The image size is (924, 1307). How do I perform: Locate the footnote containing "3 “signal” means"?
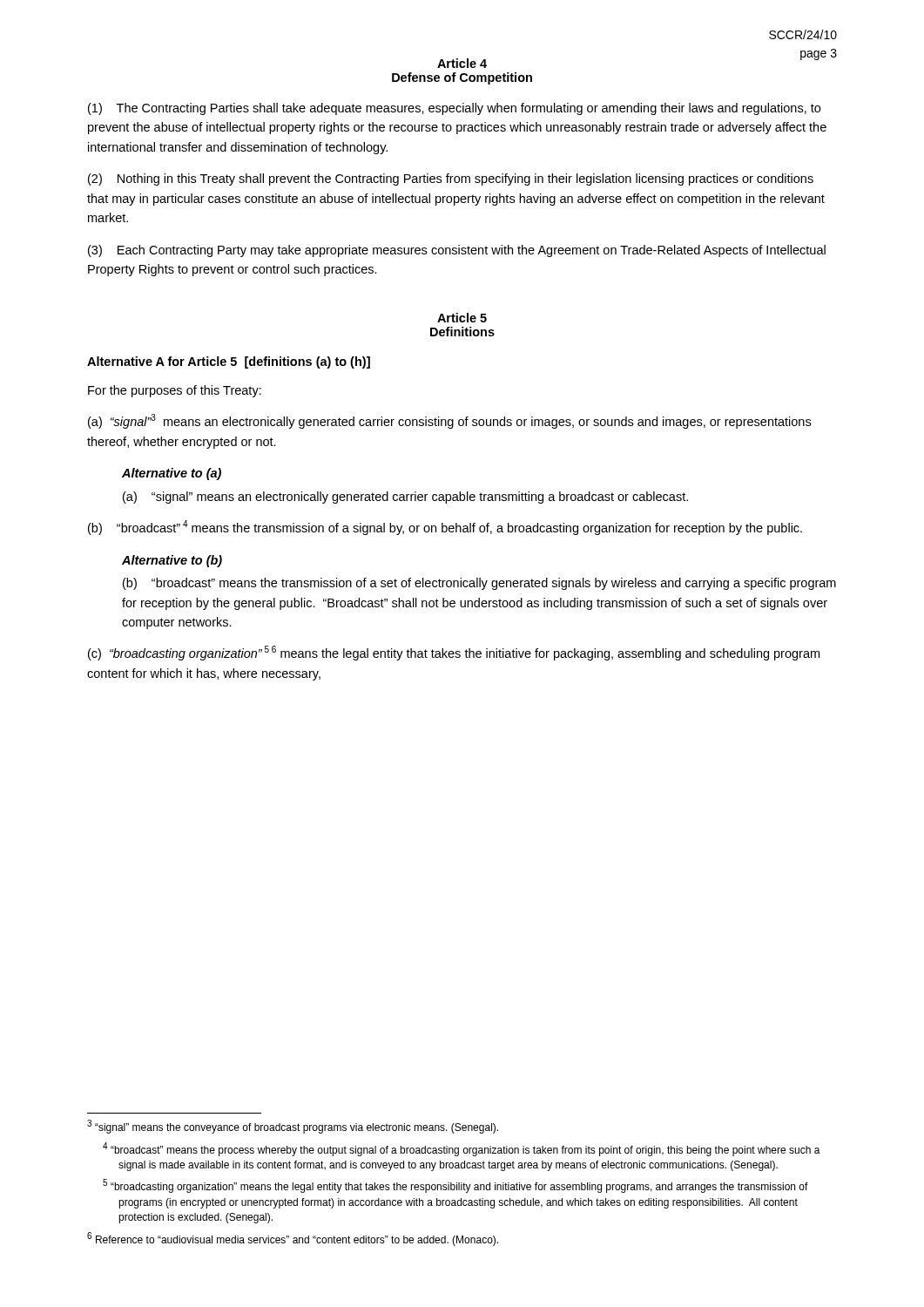click(293, 1127)
